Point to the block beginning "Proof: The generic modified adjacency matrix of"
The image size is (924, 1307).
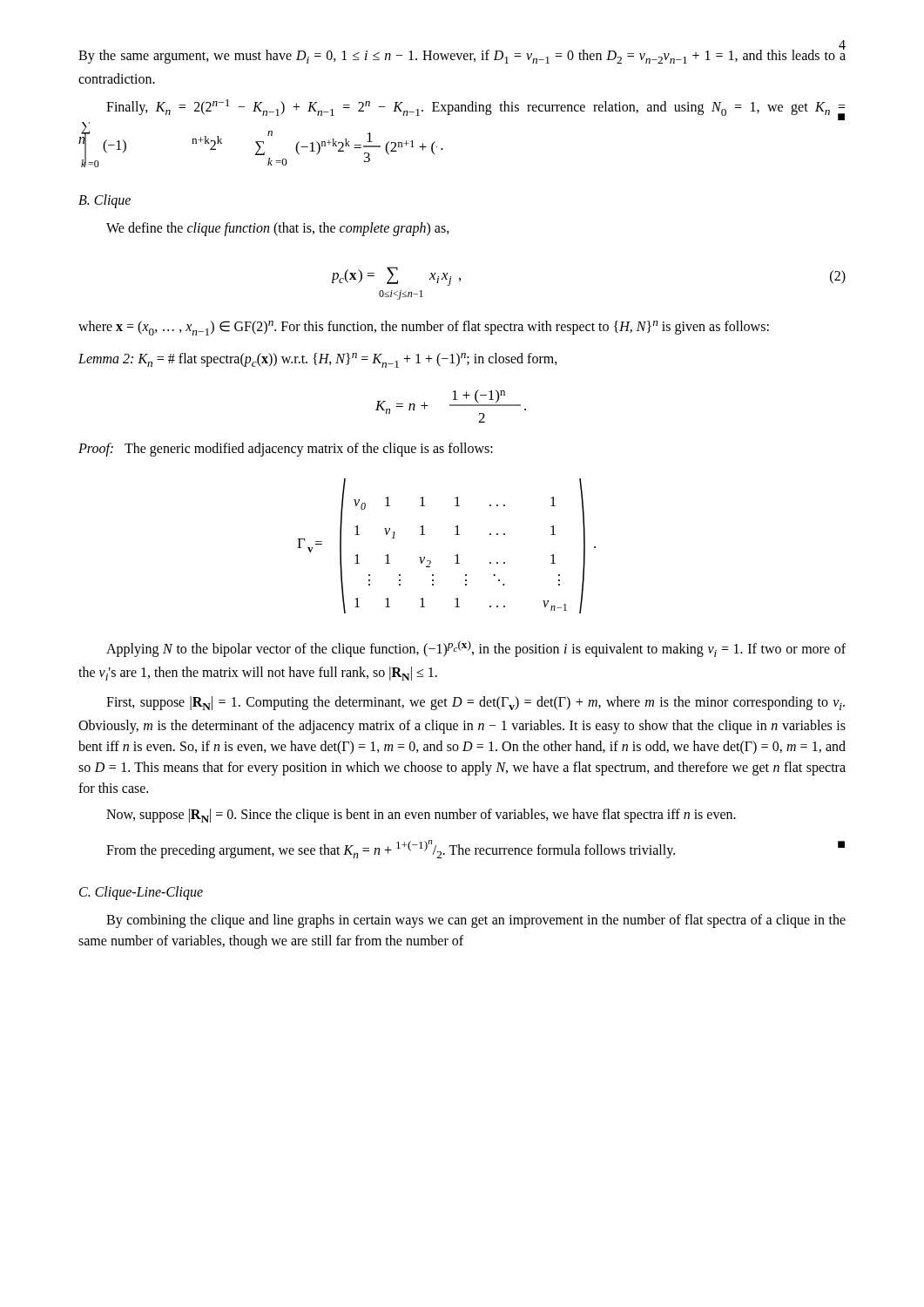(286, 449)
